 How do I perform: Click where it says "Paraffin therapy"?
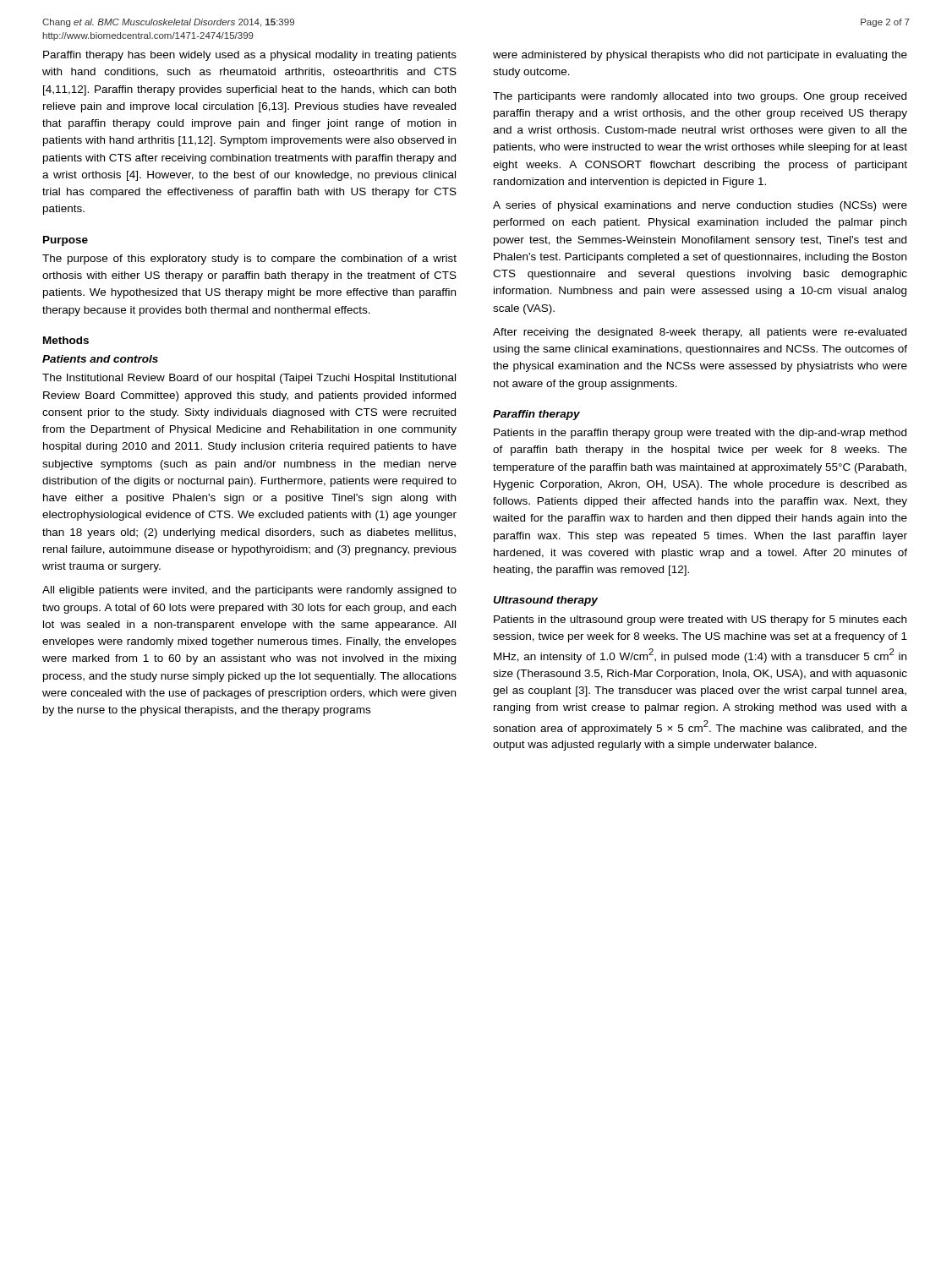[536, 414]
